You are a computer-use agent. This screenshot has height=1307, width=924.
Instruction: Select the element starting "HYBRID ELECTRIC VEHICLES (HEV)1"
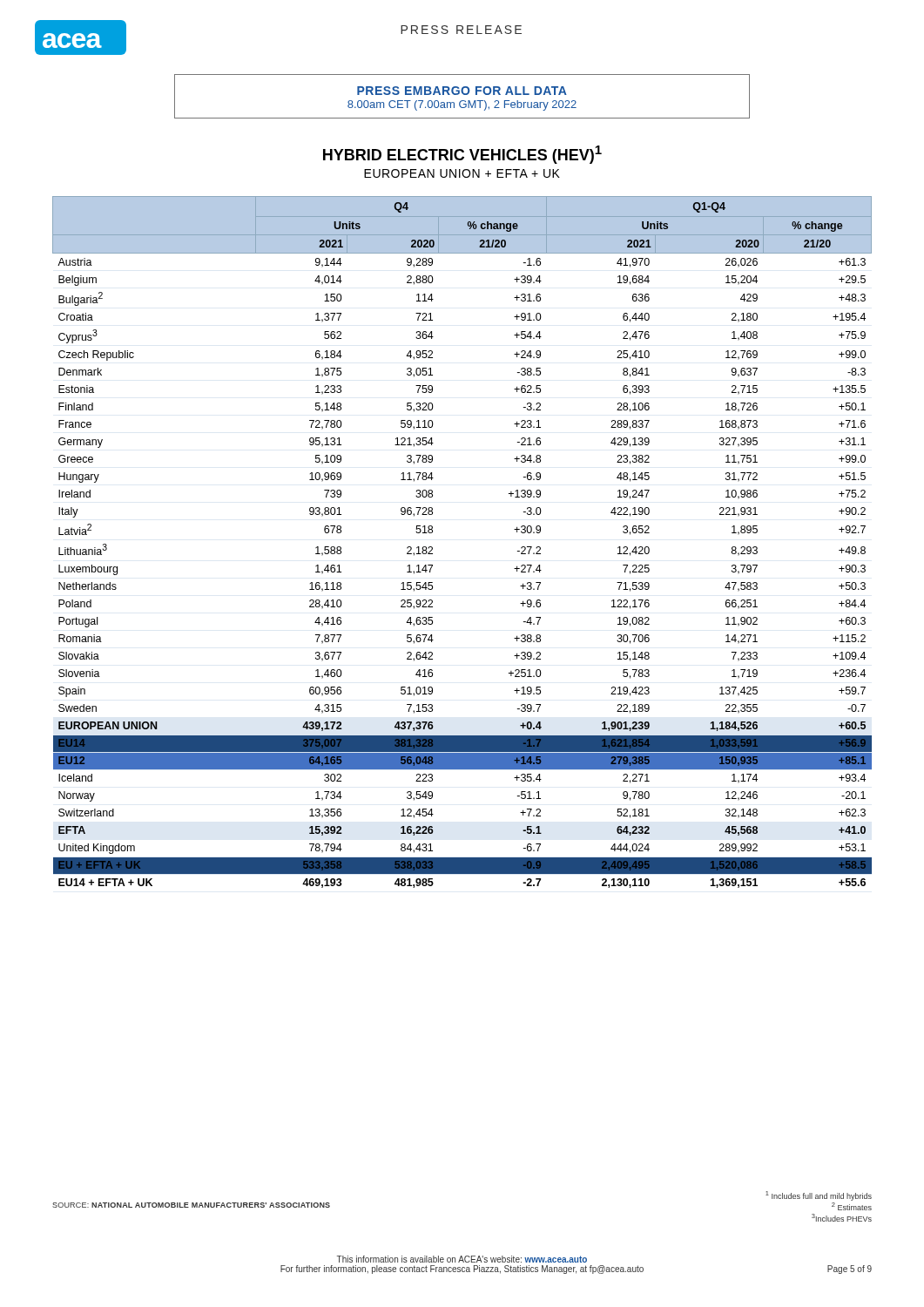(x=462, y=153)
